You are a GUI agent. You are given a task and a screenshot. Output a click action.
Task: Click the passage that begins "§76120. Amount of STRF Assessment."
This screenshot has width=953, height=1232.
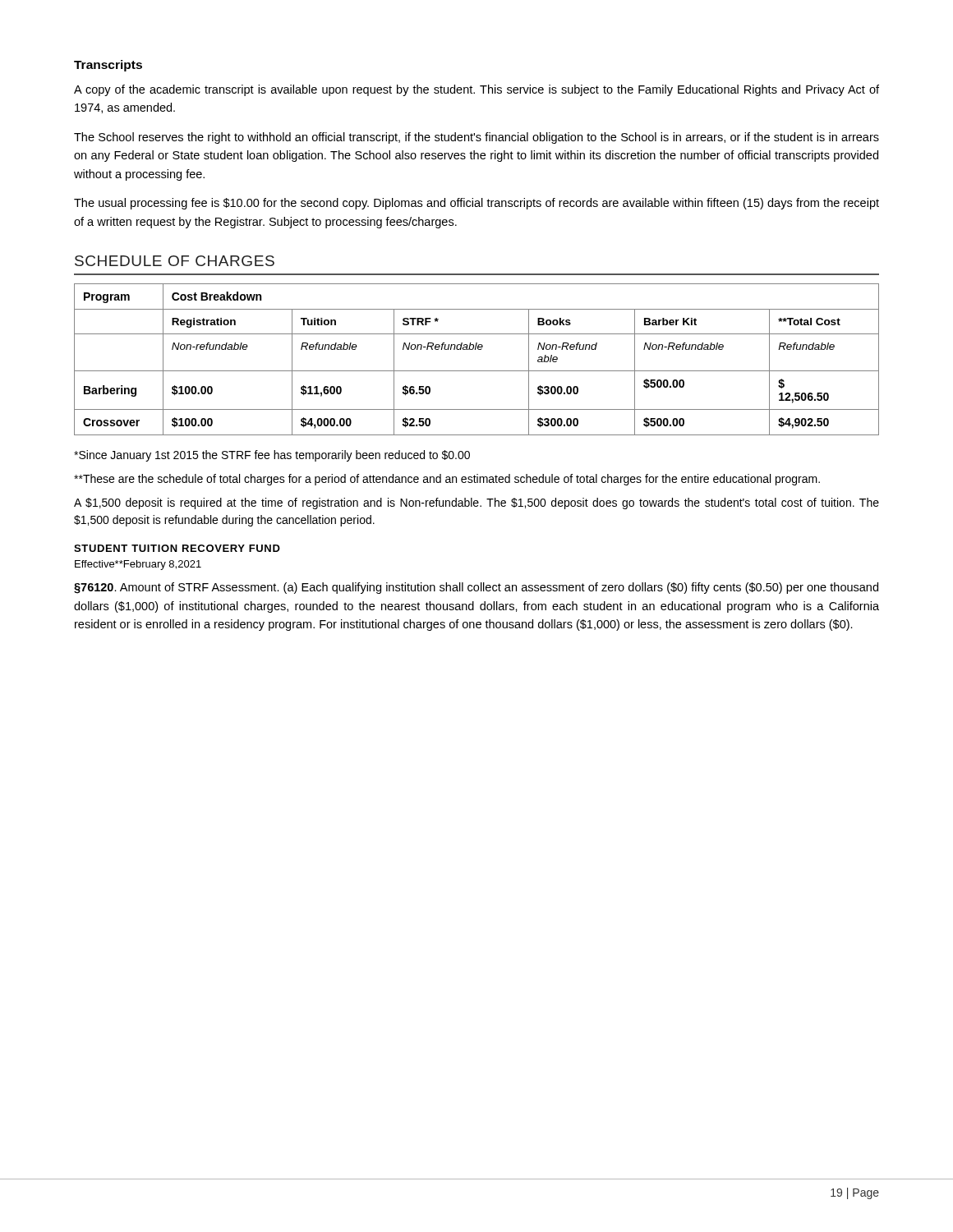tap(476, 606)
